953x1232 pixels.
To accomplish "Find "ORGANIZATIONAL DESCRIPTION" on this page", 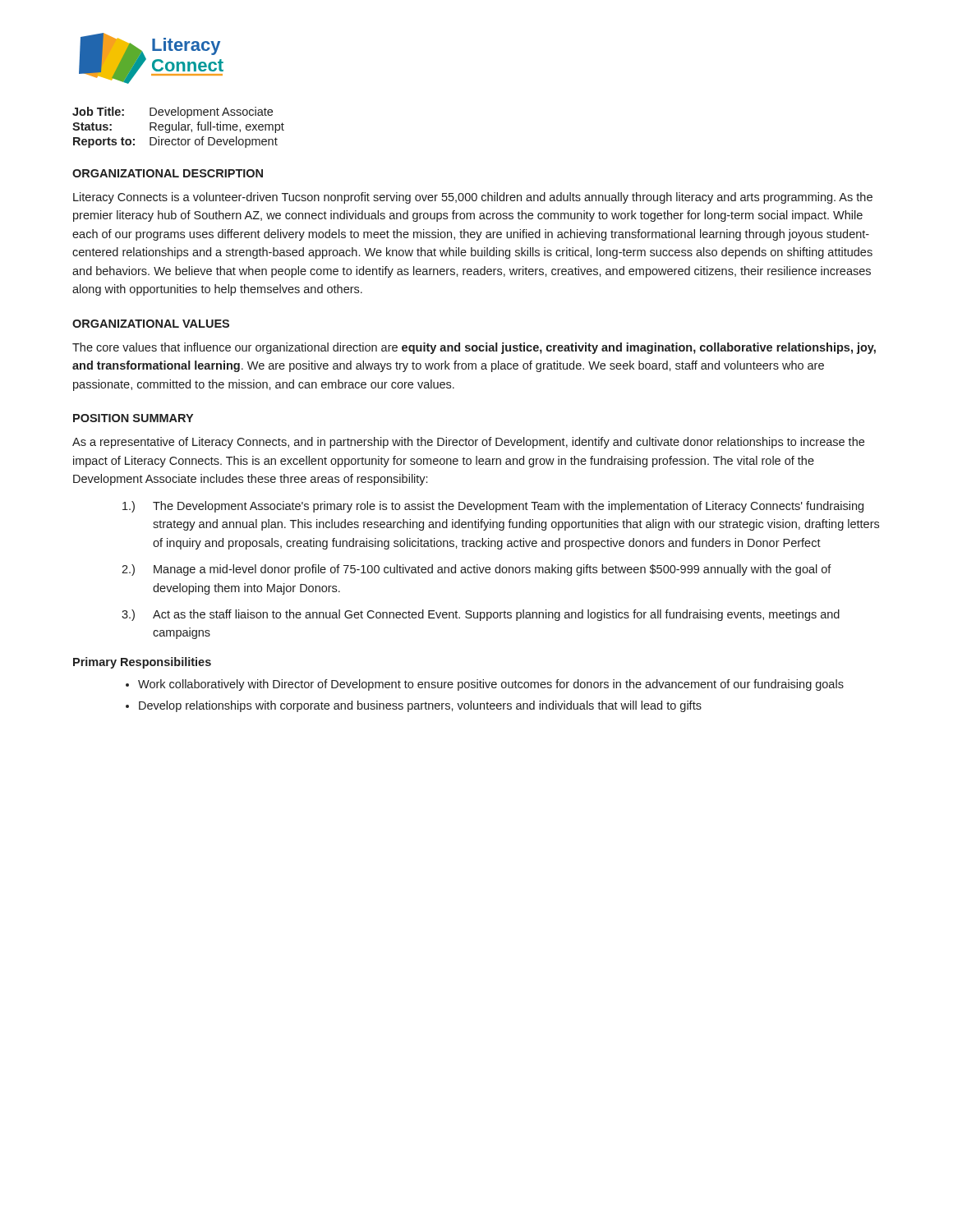I will [168, 173].
